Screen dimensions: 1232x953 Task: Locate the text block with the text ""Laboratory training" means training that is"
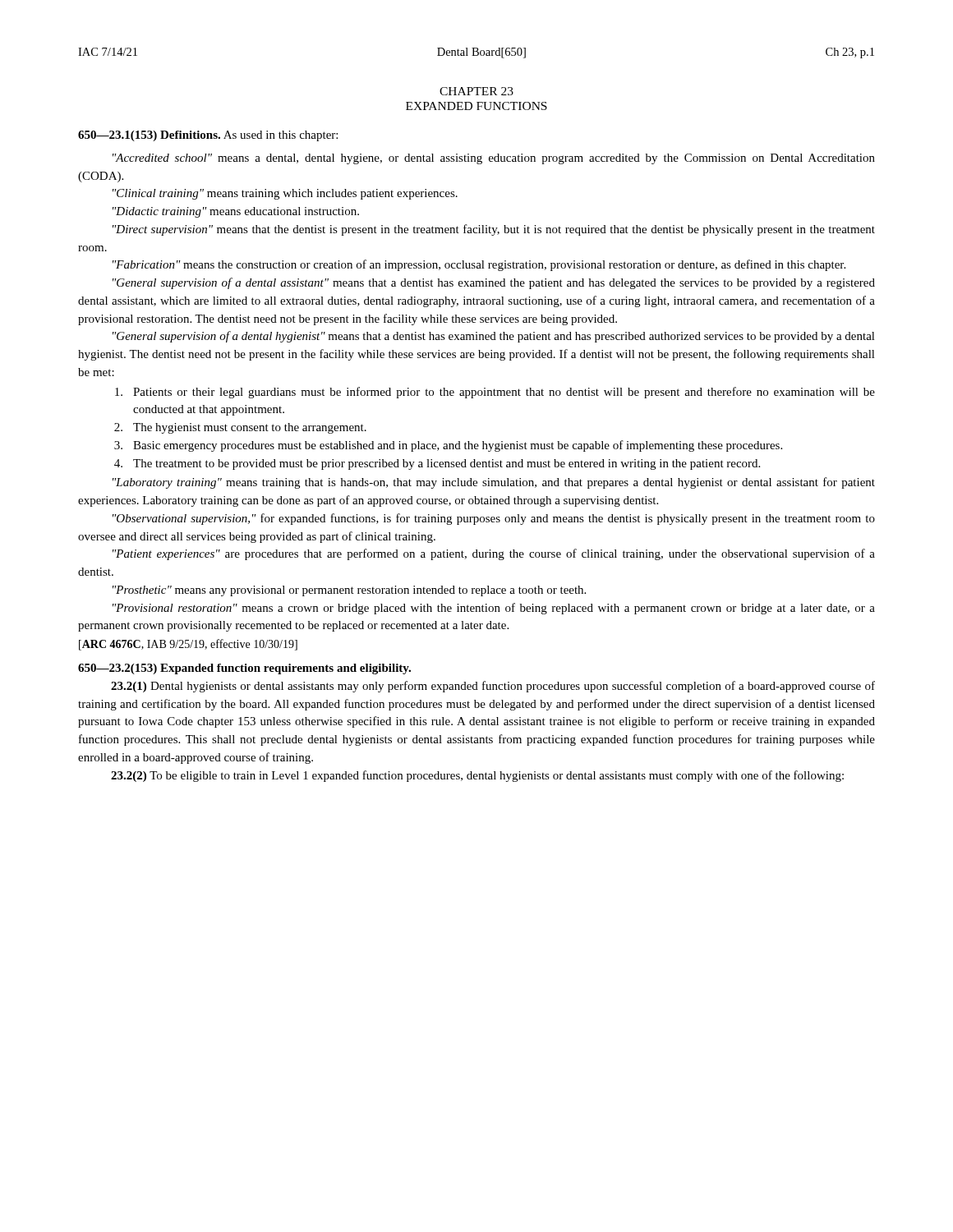[476, 491]
